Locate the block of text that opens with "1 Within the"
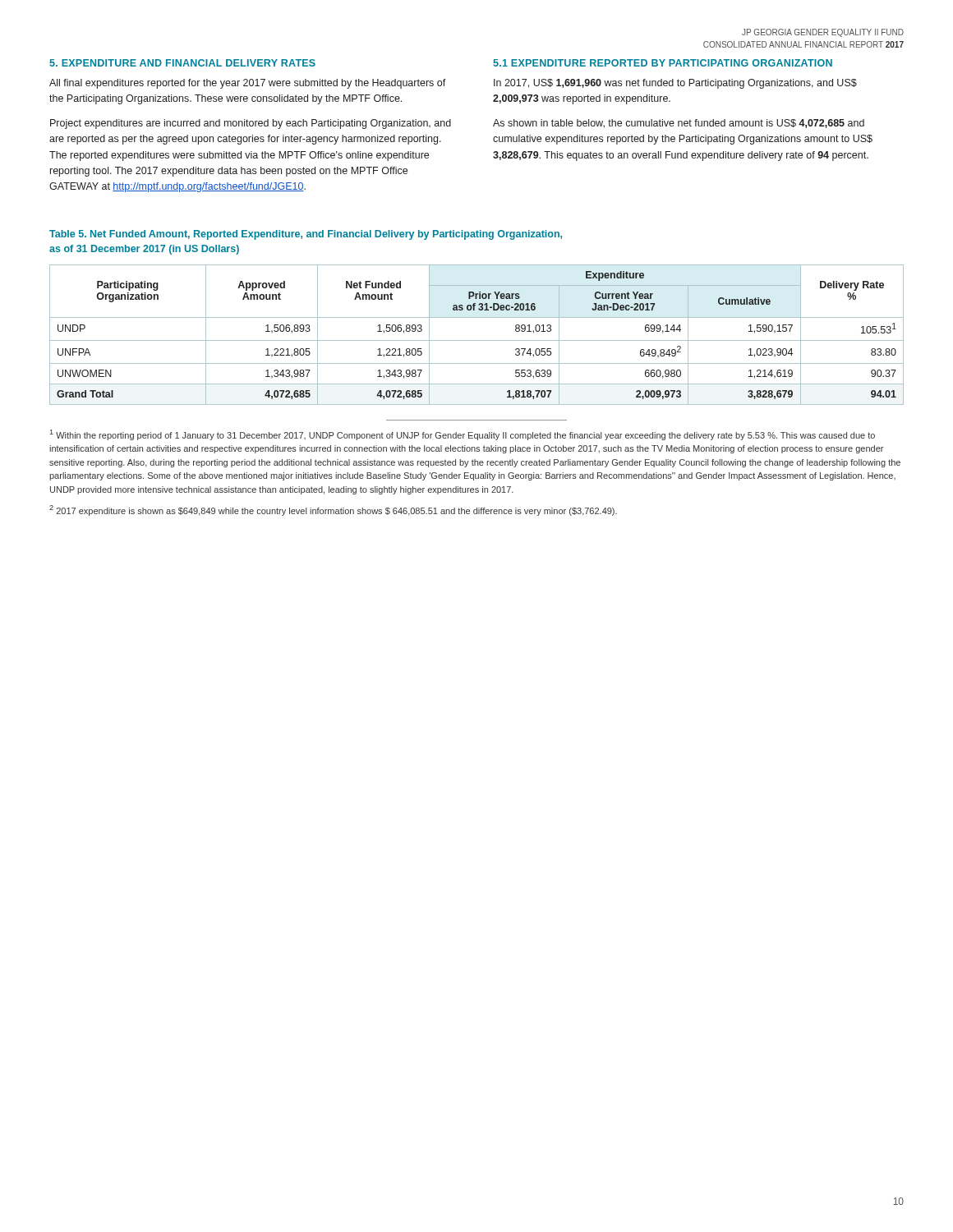Image resolution: width=953 pixels, height=1232 pixels. point(475,461)
